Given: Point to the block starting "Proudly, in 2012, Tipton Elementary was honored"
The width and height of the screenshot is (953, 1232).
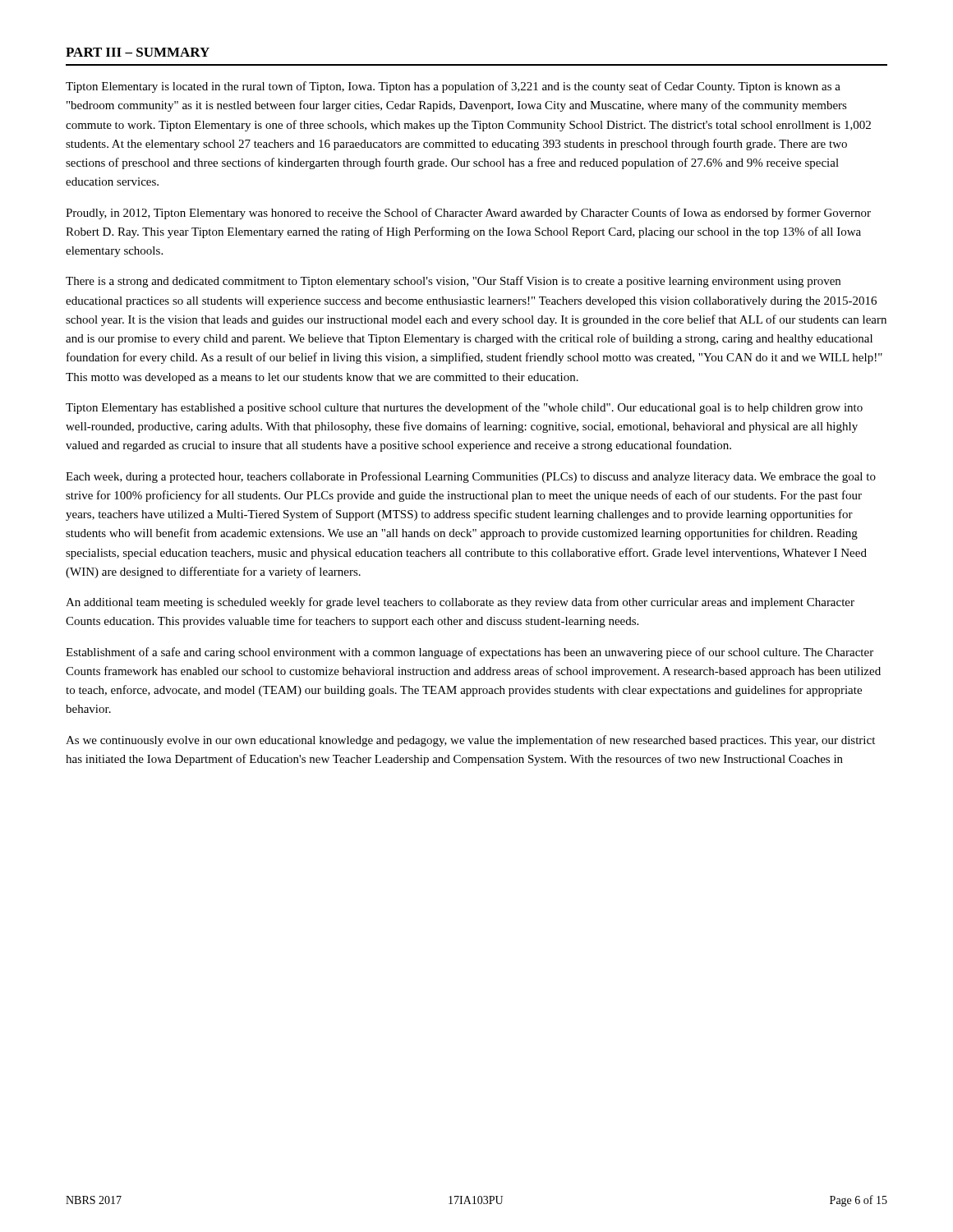Looking at the screenshot, I should coord(468,231).
